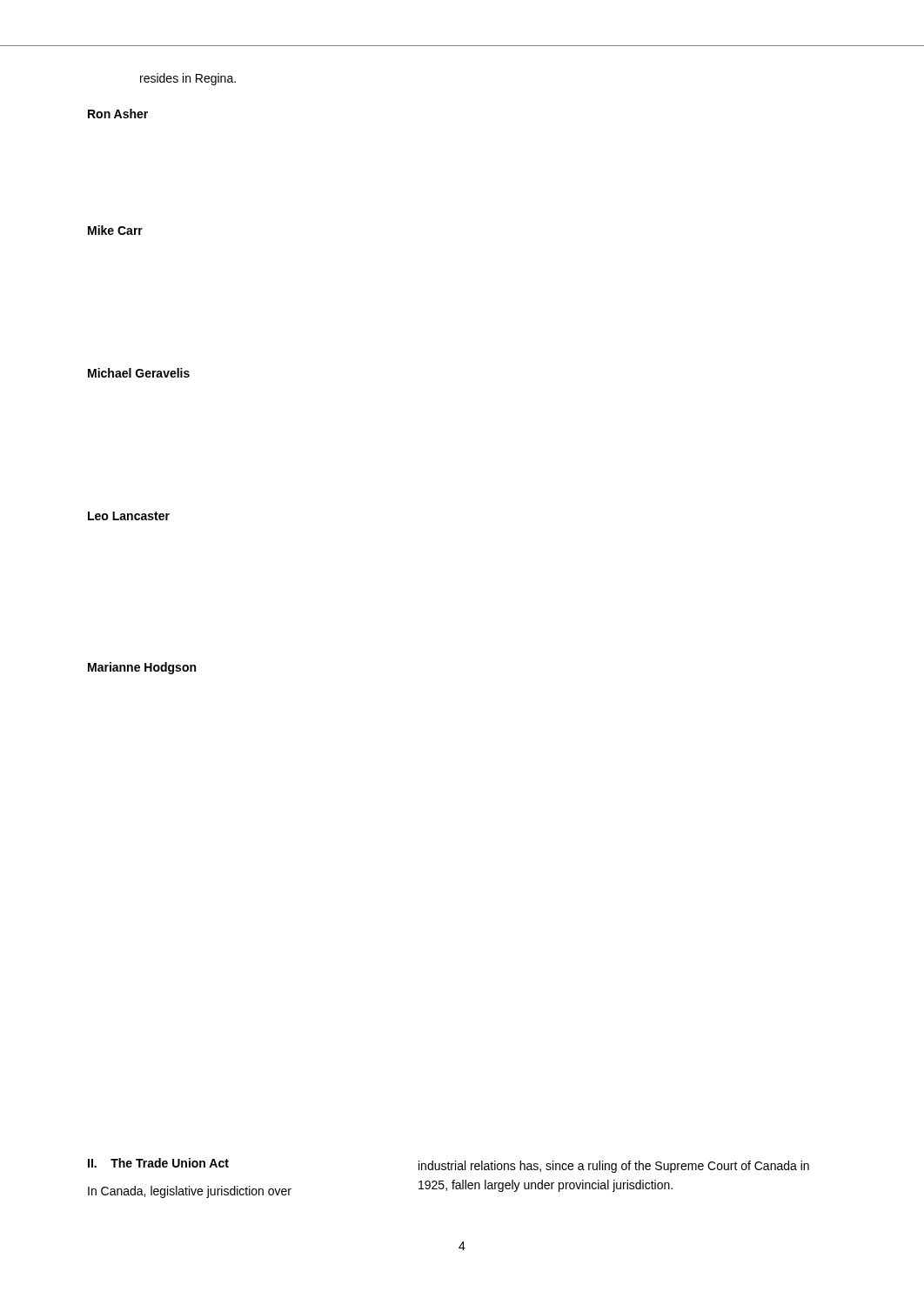The image size is (924, 1305).
Task: Find "II. The Trade Union Act" on this page
Action: (158, 1163)
